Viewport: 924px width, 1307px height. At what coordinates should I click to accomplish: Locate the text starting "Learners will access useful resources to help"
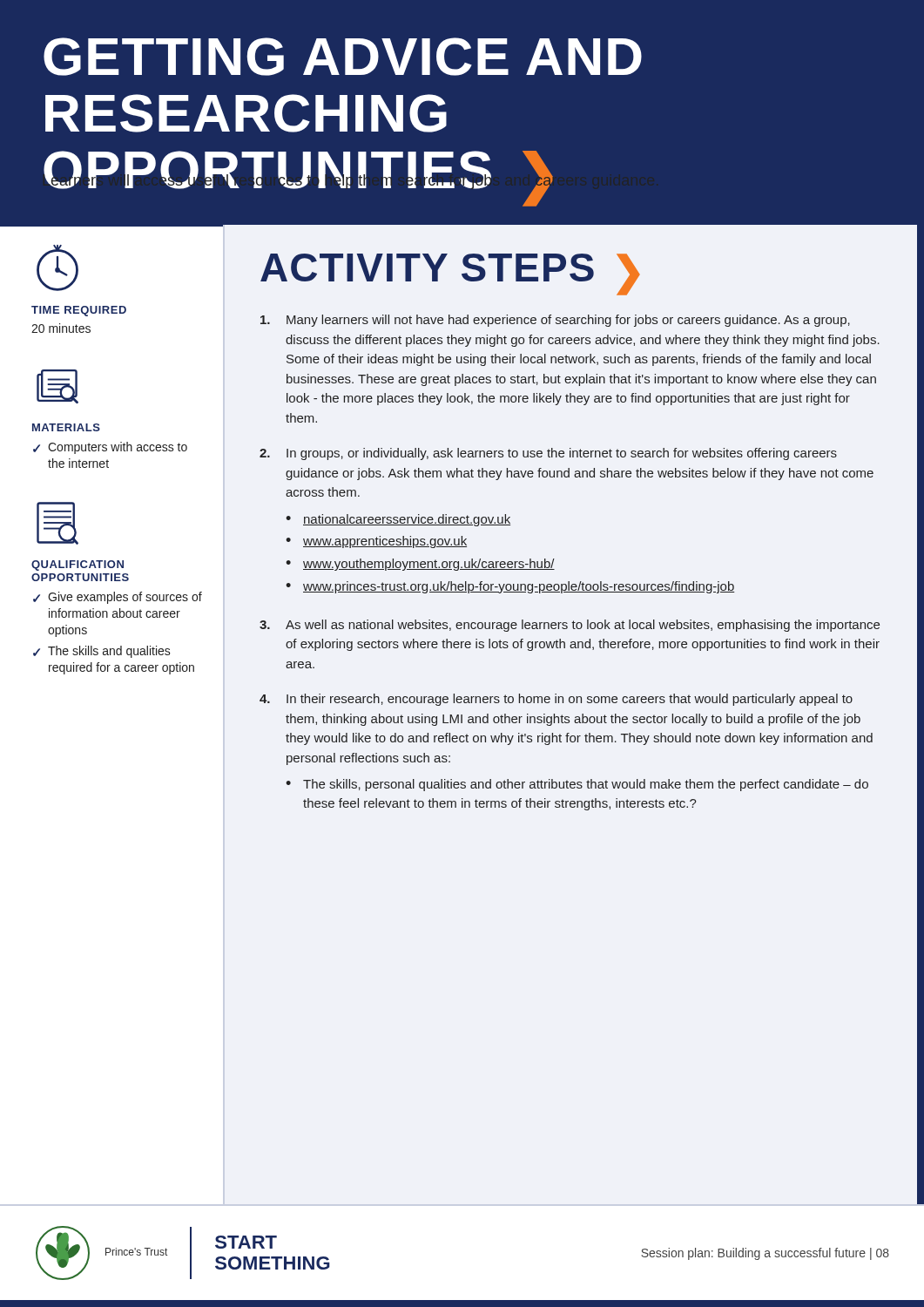[x=351, y=180]
